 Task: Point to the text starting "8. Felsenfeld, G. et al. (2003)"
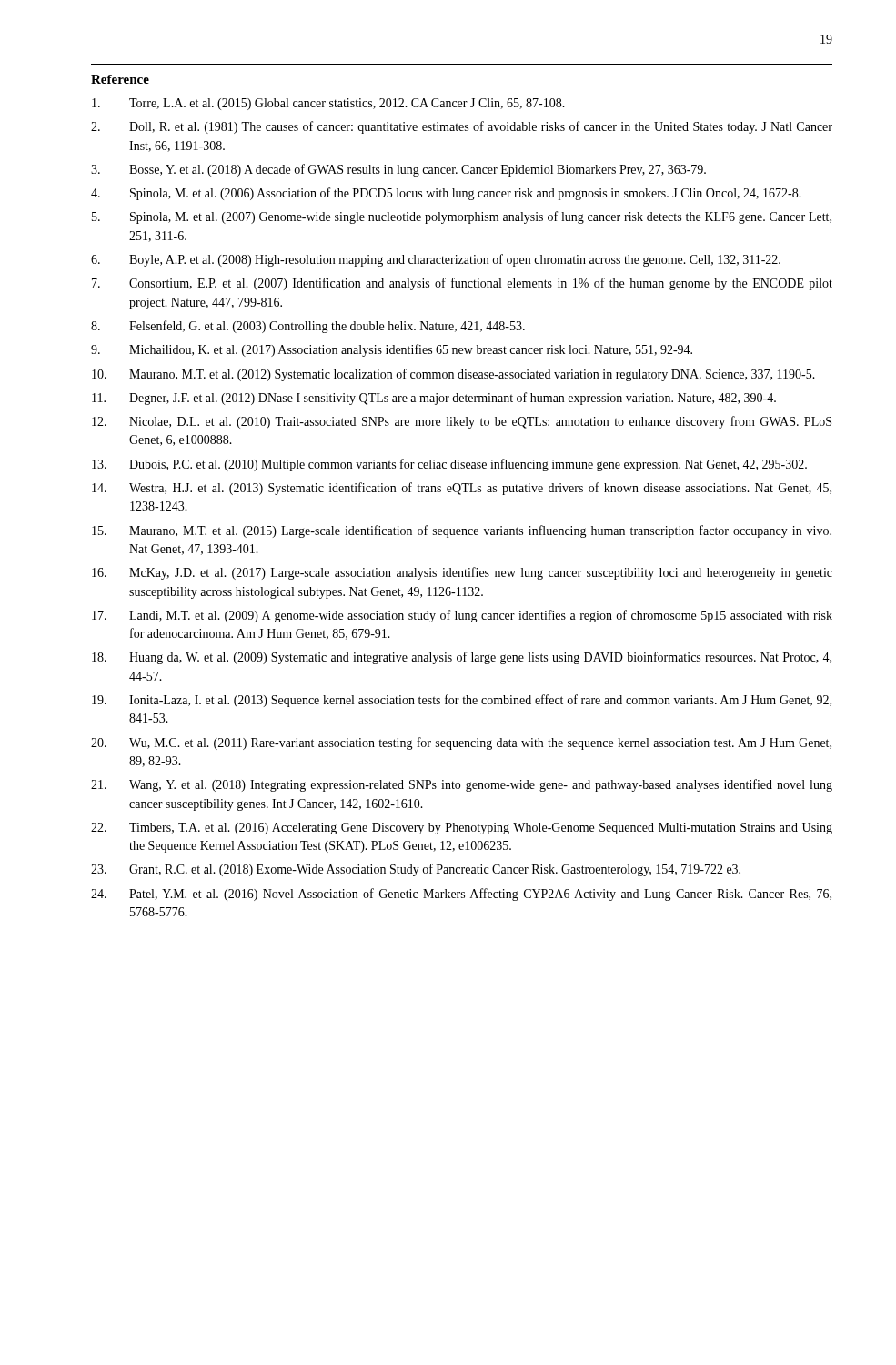pyautogui.click(x=462, y=327)
